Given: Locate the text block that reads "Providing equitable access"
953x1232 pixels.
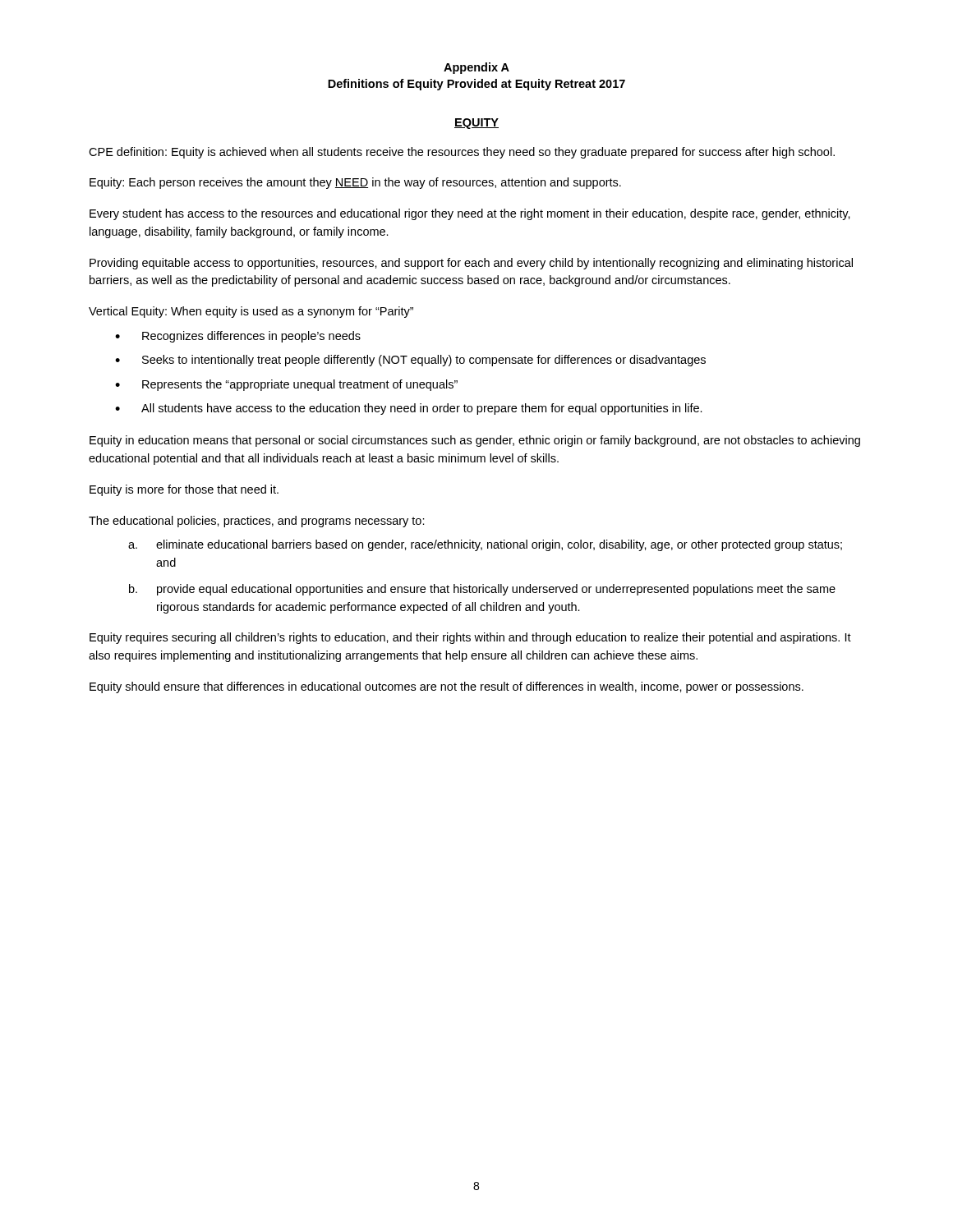Looking at the screenshot, I should pyautogui.click(x=471, y=271).
